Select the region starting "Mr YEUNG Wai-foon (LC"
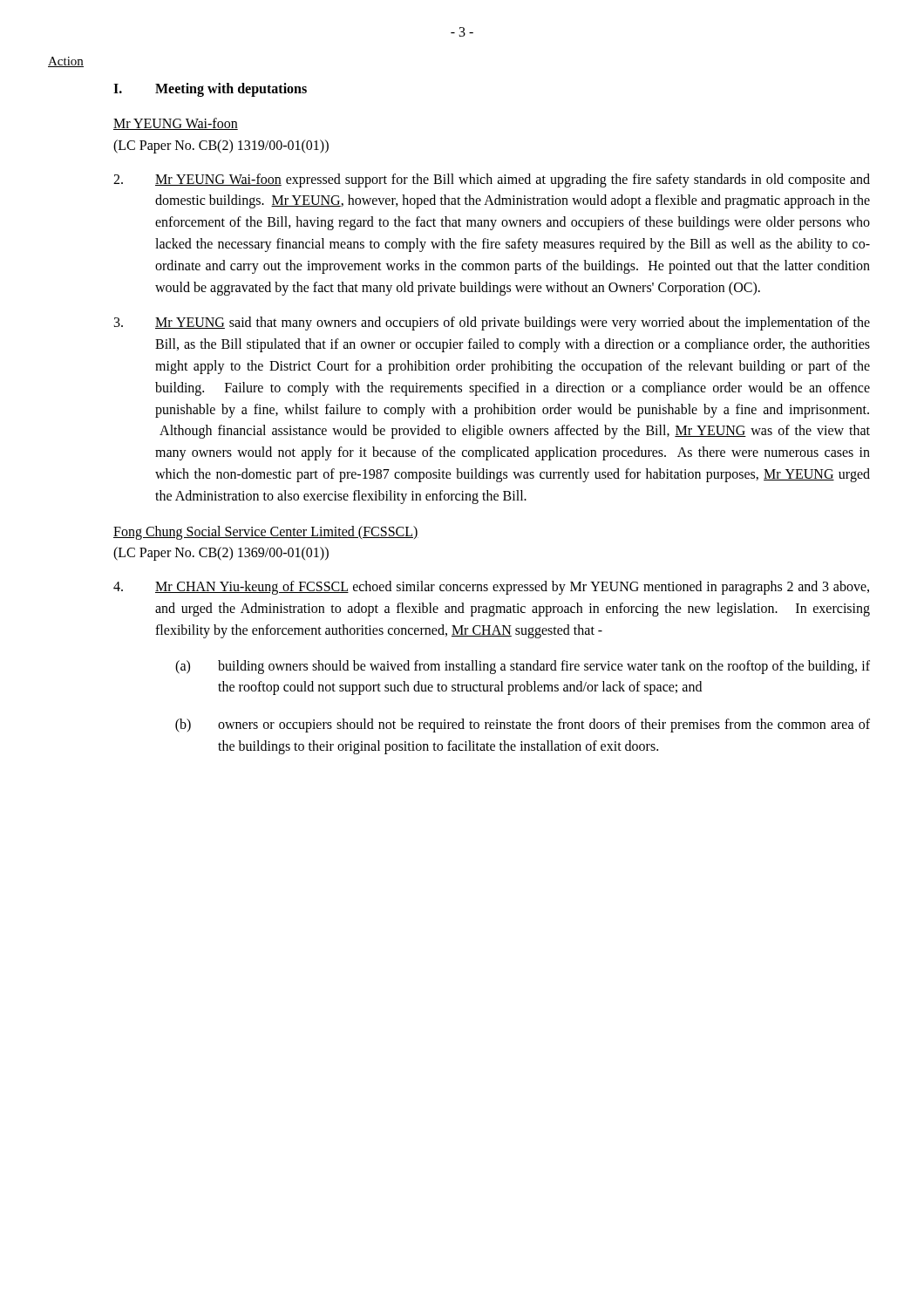 coord(221,134)
